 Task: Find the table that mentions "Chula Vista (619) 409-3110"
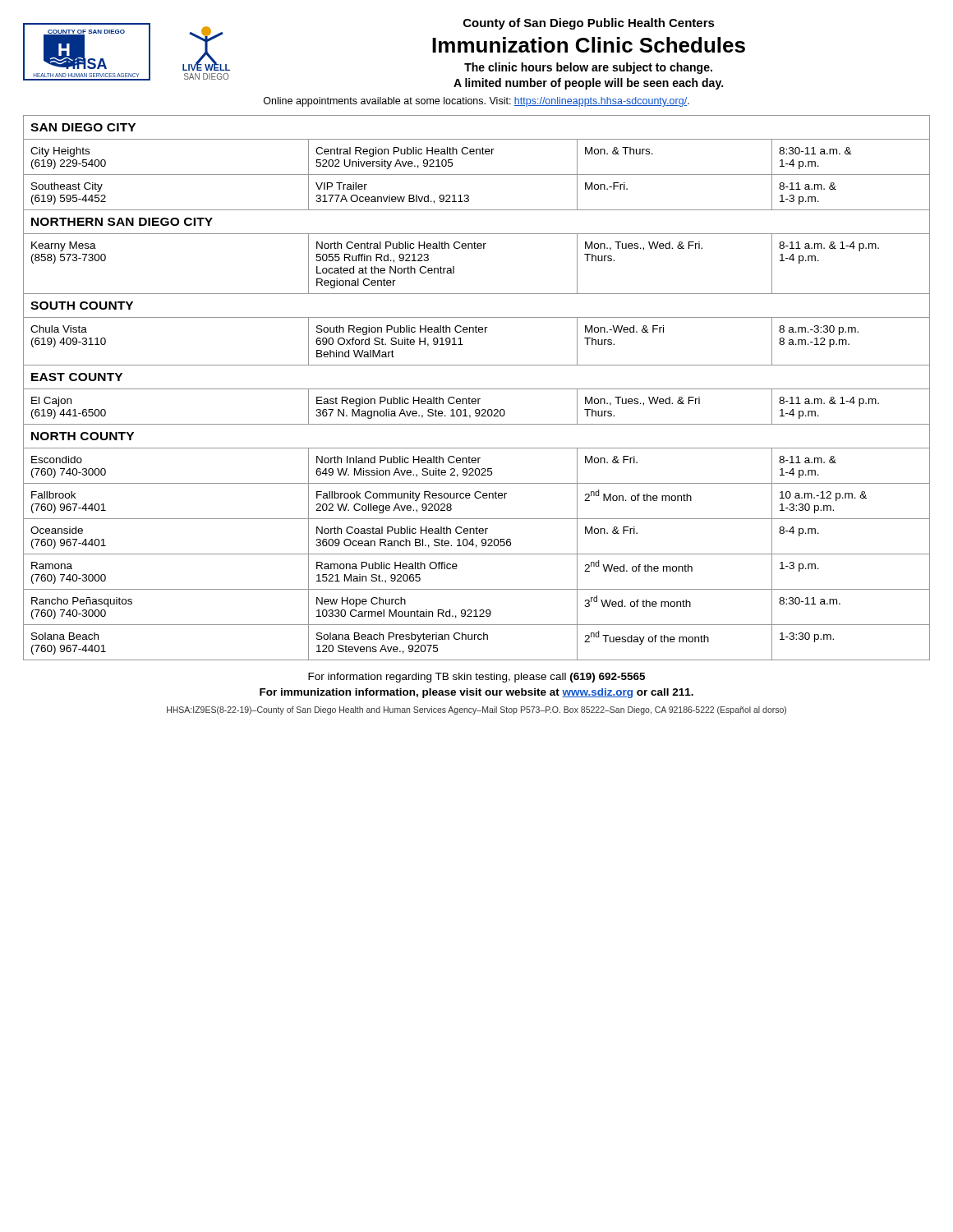coord(476,388)
